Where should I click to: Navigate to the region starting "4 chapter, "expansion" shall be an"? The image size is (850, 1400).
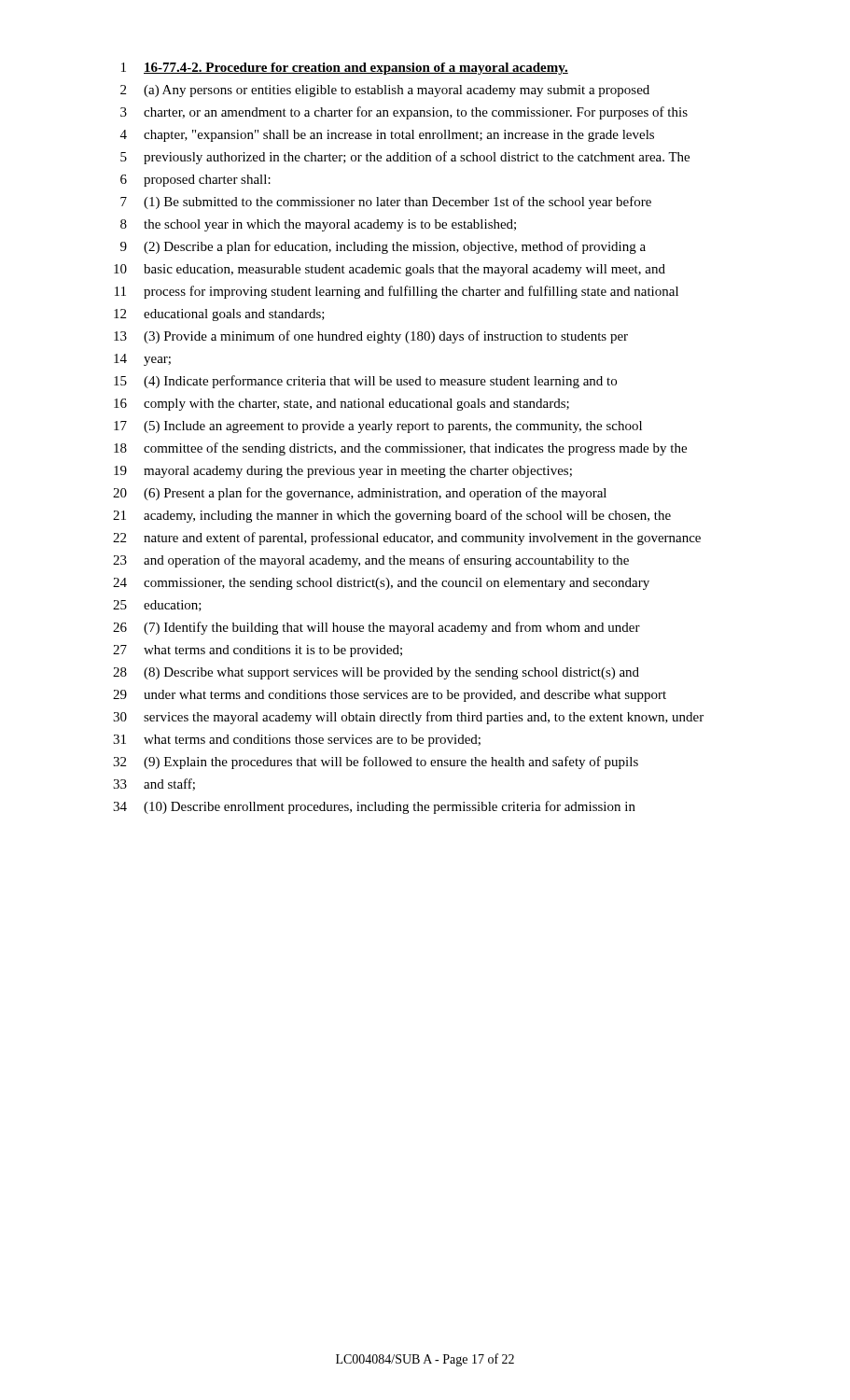tap(425, 134)
